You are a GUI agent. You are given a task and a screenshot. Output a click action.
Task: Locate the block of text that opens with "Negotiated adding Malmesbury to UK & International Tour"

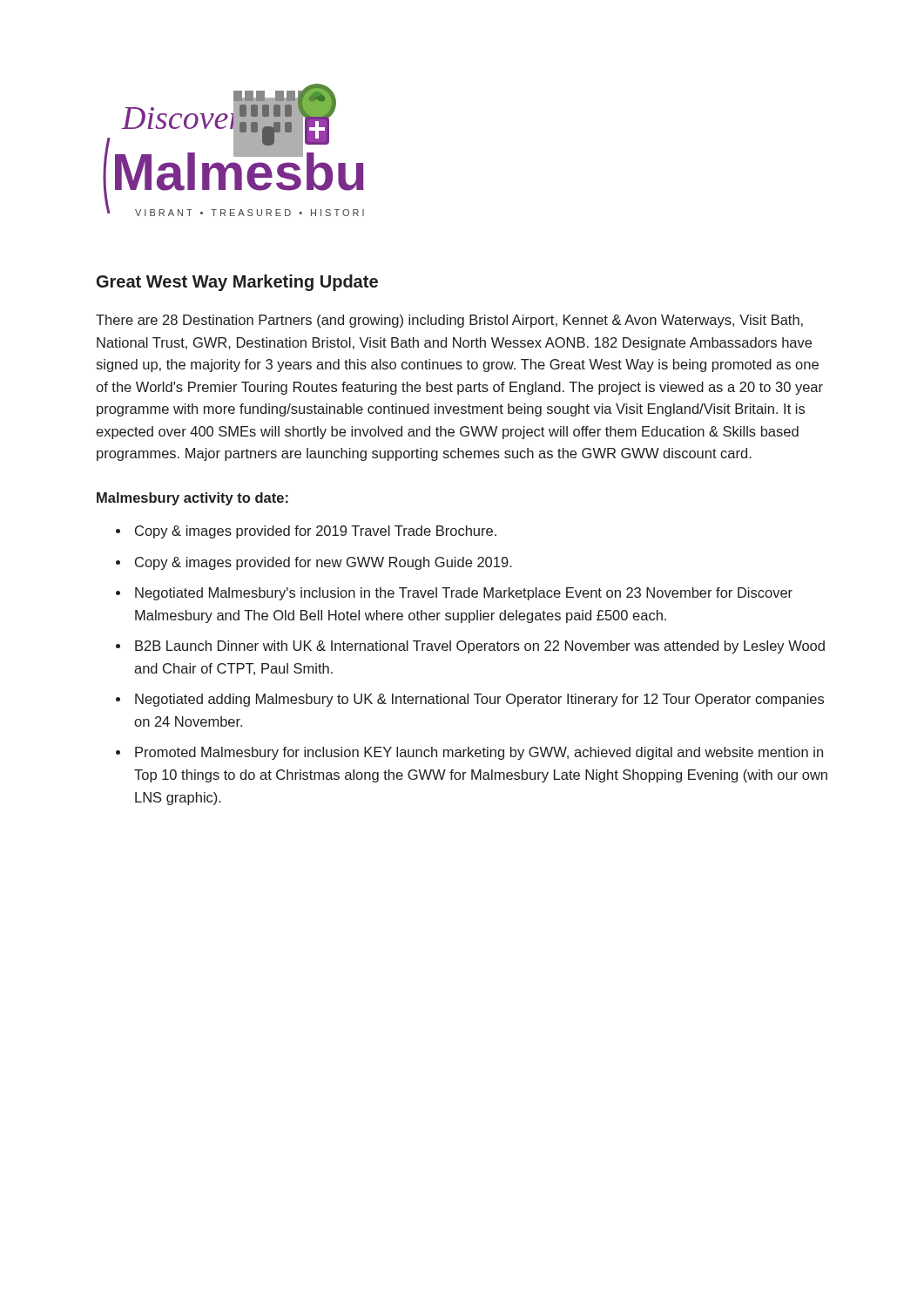click(x=479, y=710)
